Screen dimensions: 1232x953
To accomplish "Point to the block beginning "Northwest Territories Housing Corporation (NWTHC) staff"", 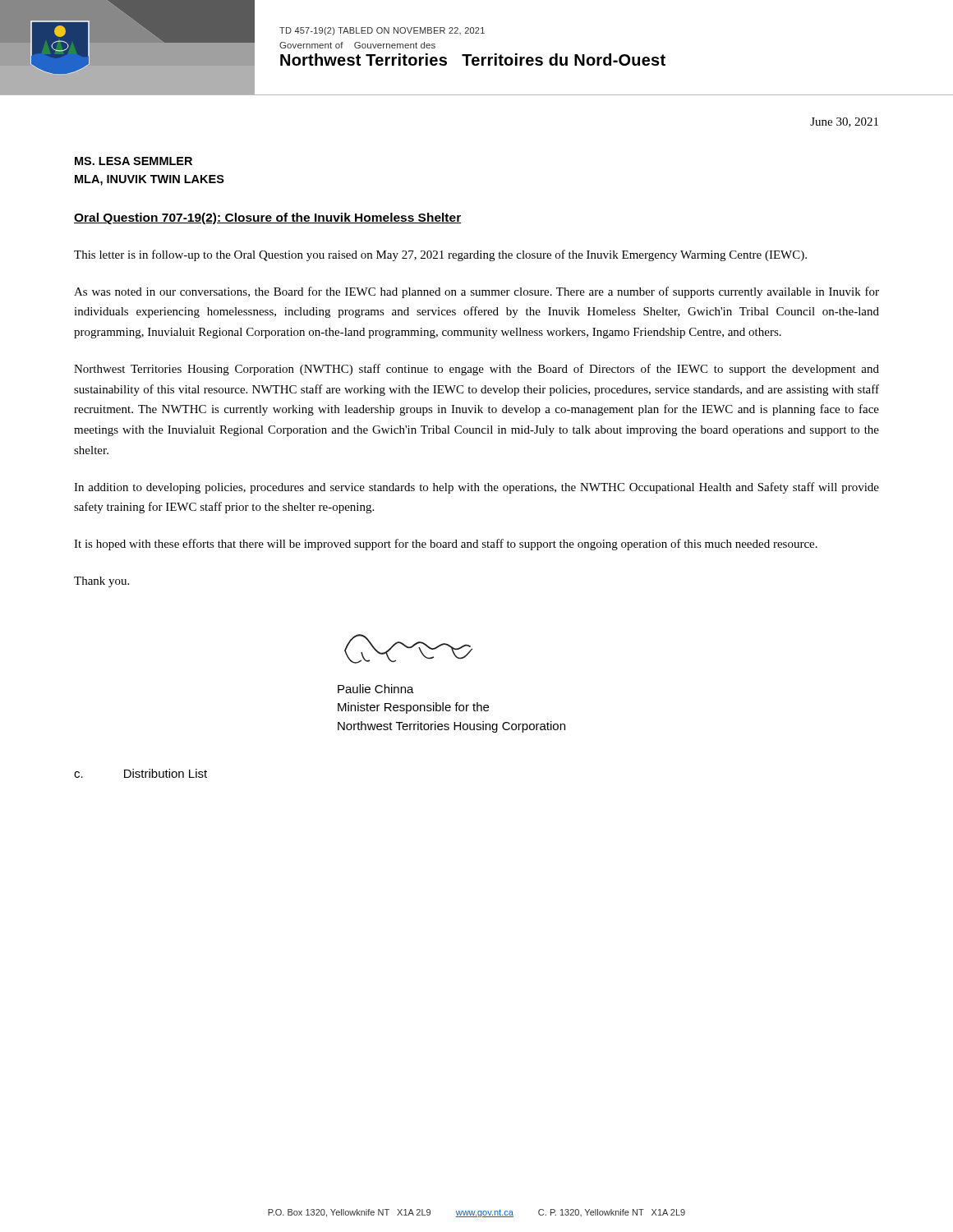I will 476,409.
